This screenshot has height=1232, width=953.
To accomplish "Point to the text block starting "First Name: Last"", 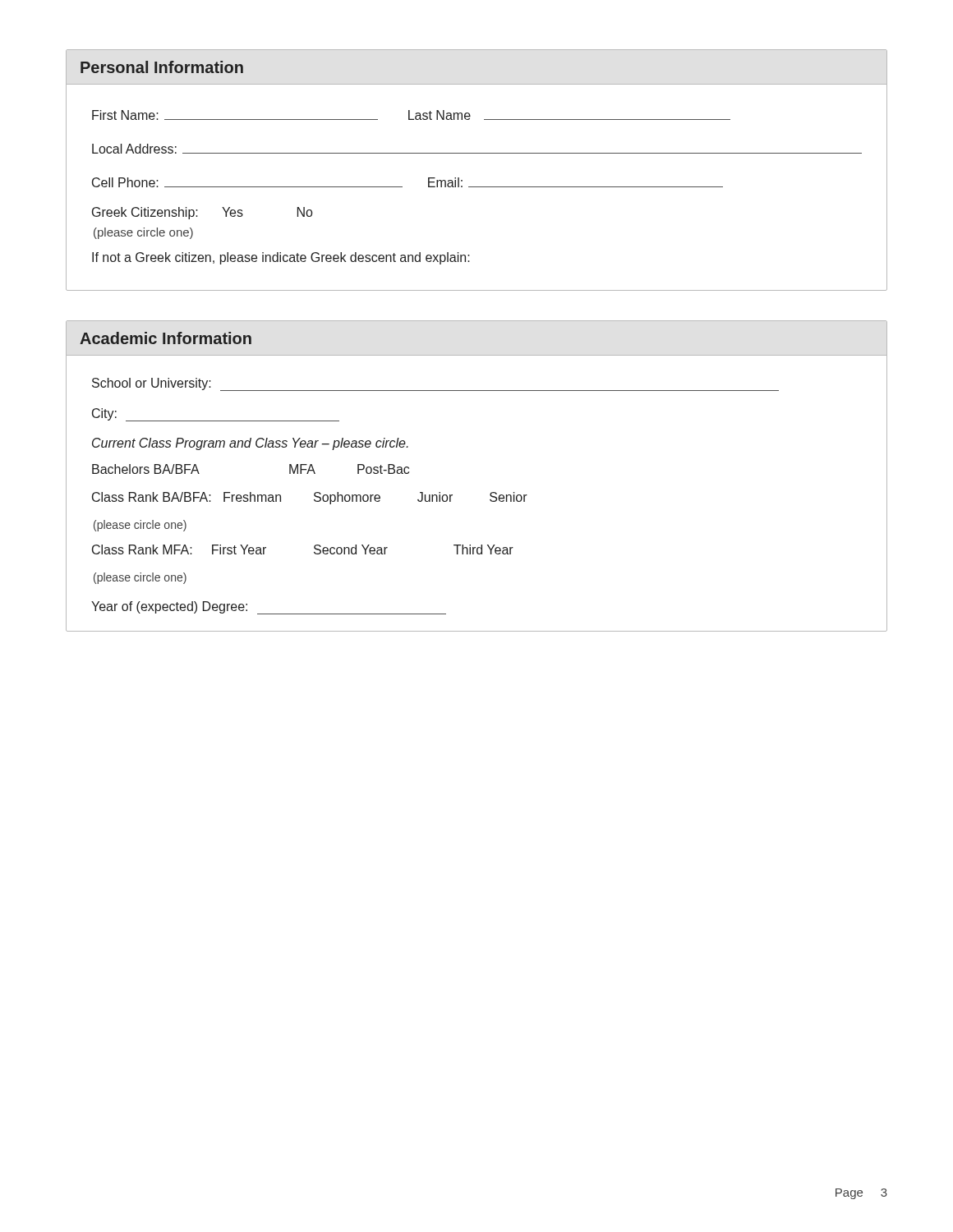I will pos(411,114).
